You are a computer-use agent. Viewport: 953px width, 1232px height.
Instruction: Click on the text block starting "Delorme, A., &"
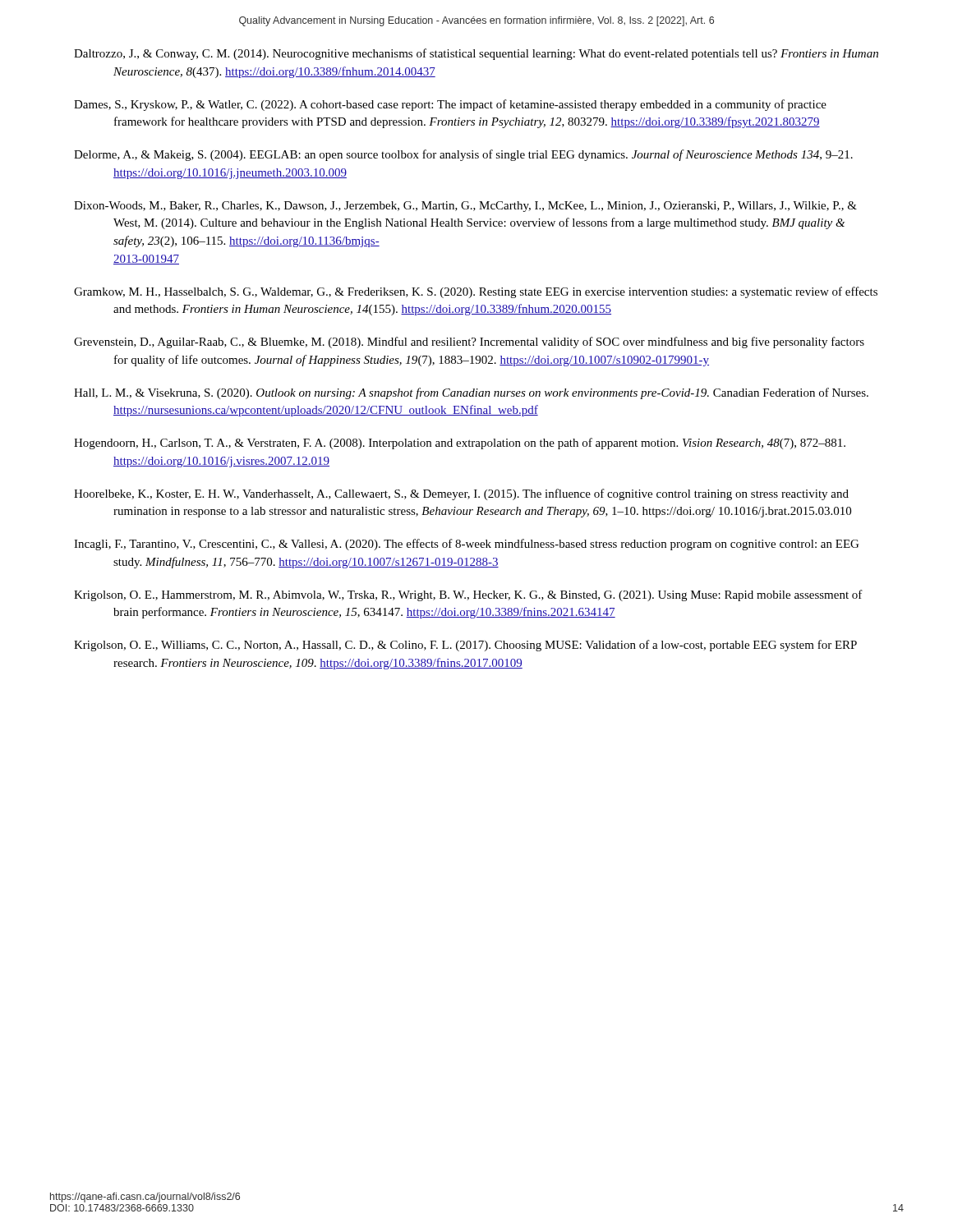pyautogui.click(x=464, y=163)
